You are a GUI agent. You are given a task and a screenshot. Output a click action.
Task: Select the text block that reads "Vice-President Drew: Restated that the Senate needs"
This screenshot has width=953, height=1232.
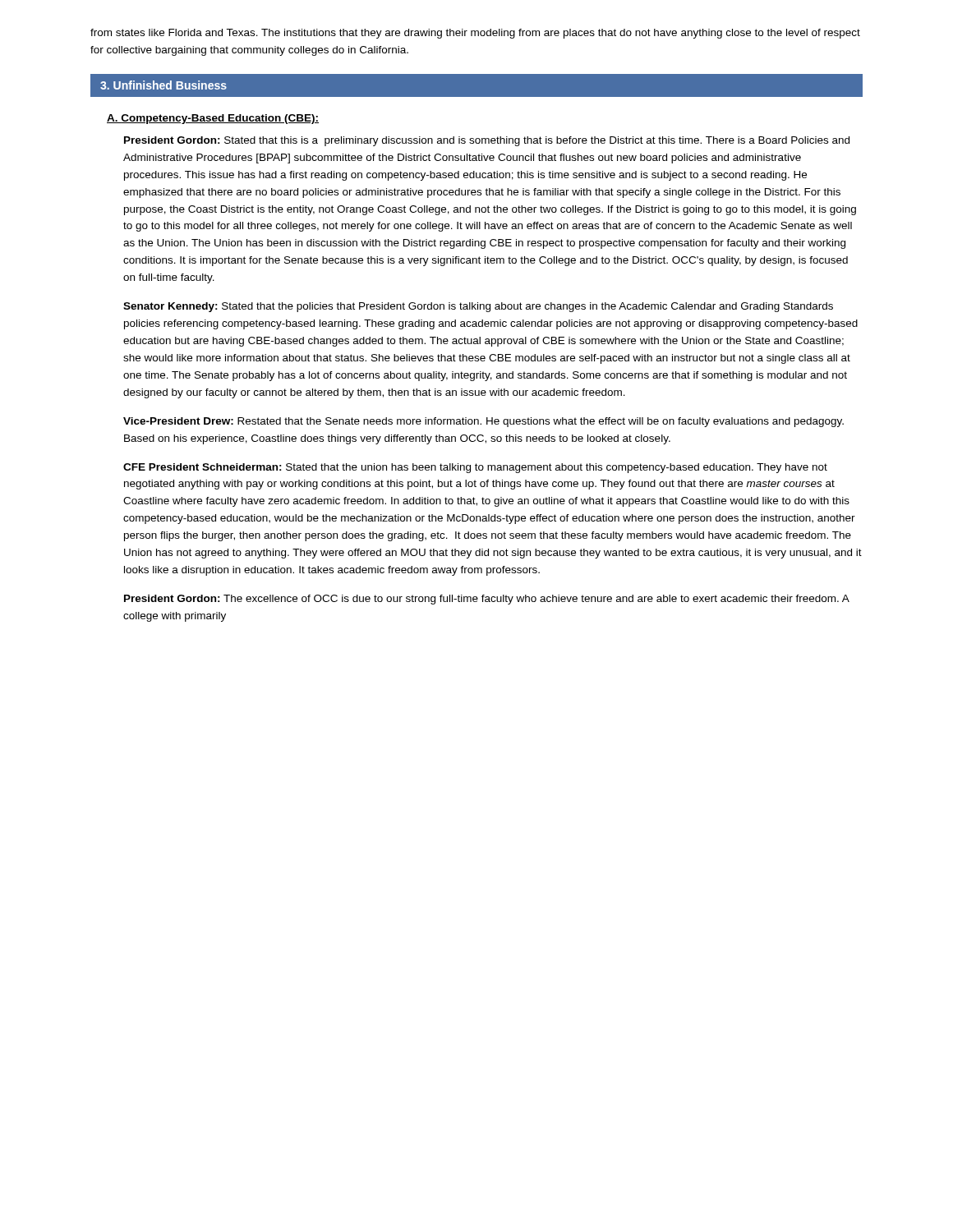click(x=484, y=429)
